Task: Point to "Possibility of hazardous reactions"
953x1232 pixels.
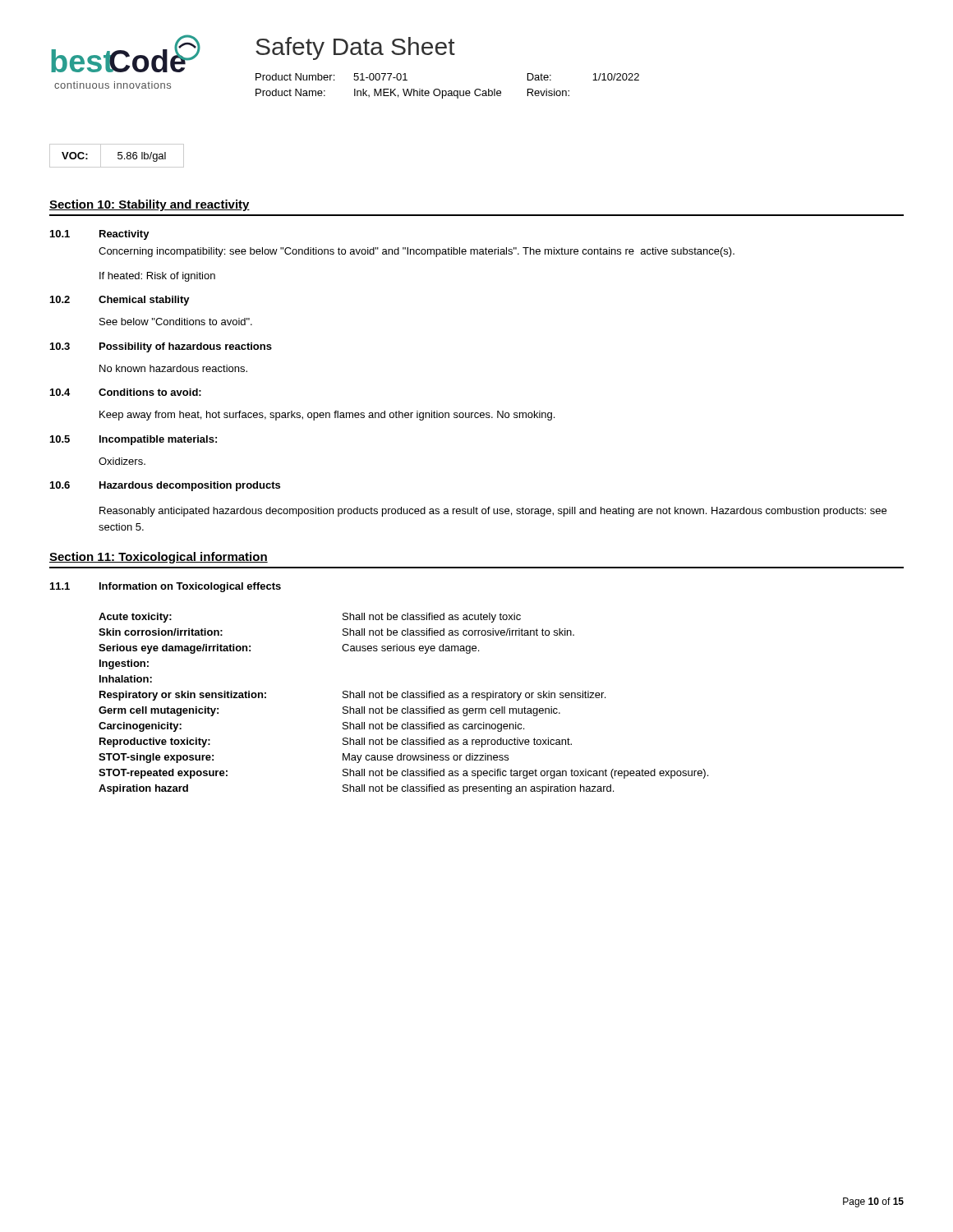Action: click(x=185, y=346)
